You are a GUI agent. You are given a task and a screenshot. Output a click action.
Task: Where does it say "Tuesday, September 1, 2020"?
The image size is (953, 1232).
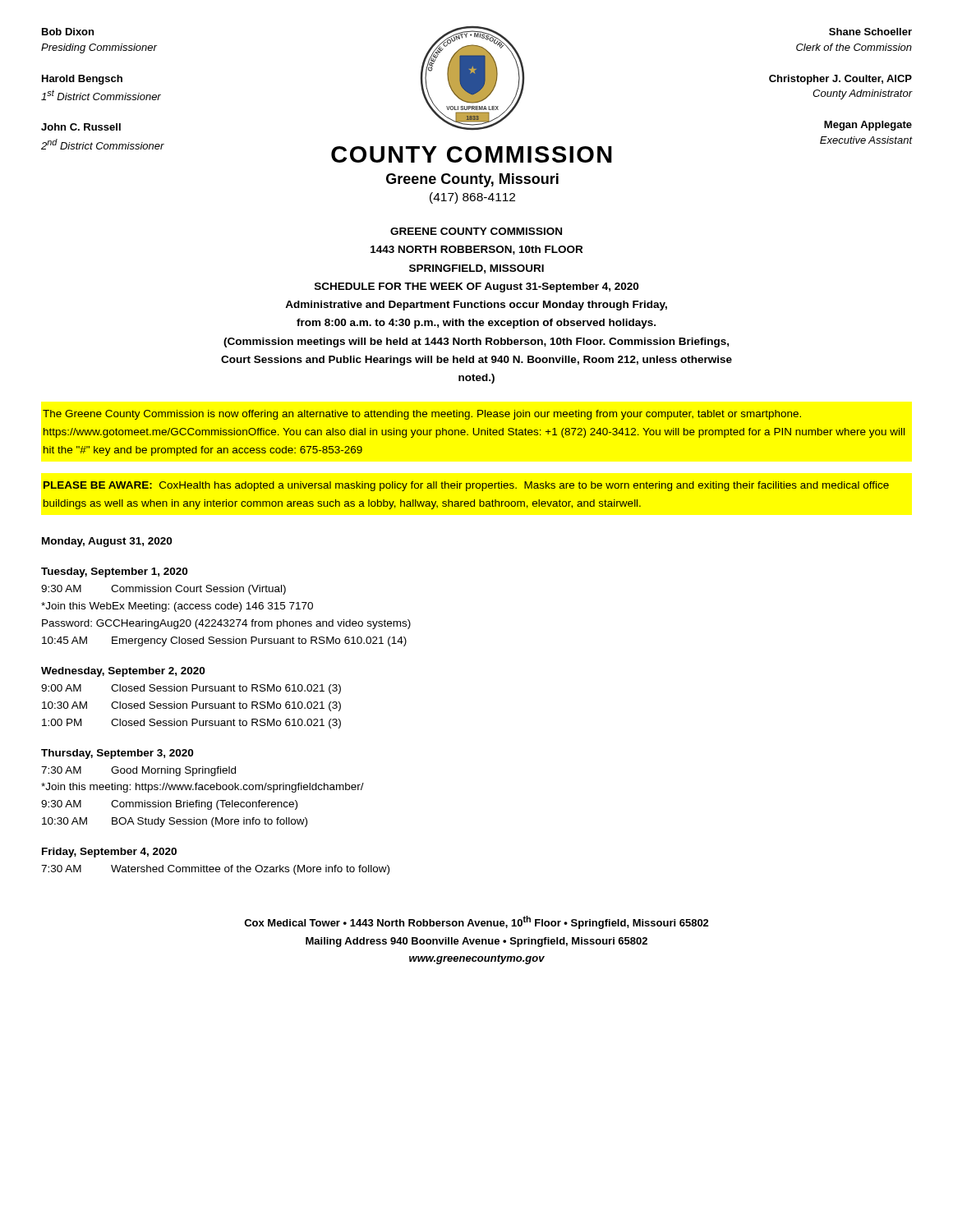click(115, 572)
